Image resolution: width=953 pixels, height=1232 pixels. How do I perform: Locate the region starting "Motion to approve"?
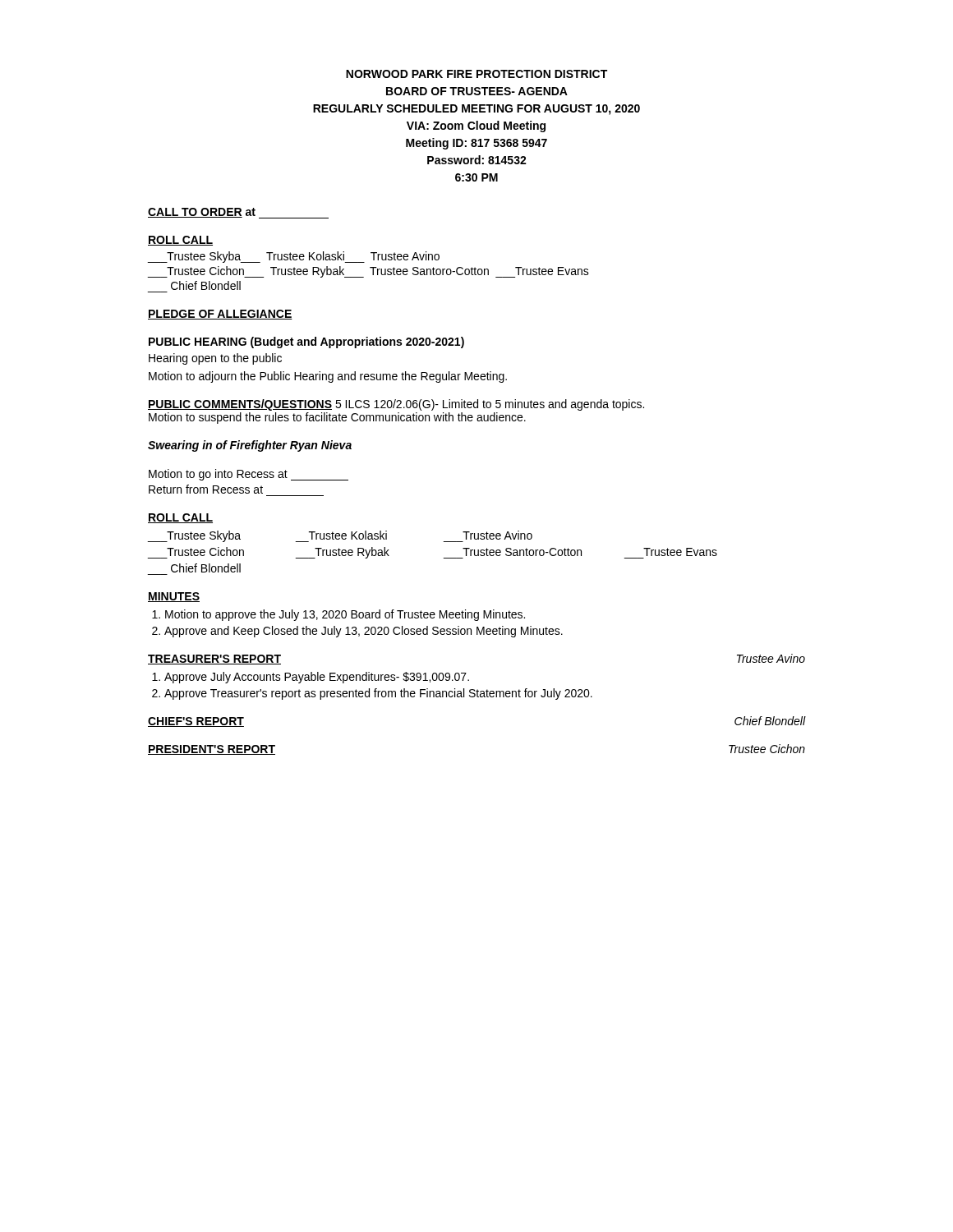pos(485,623)
